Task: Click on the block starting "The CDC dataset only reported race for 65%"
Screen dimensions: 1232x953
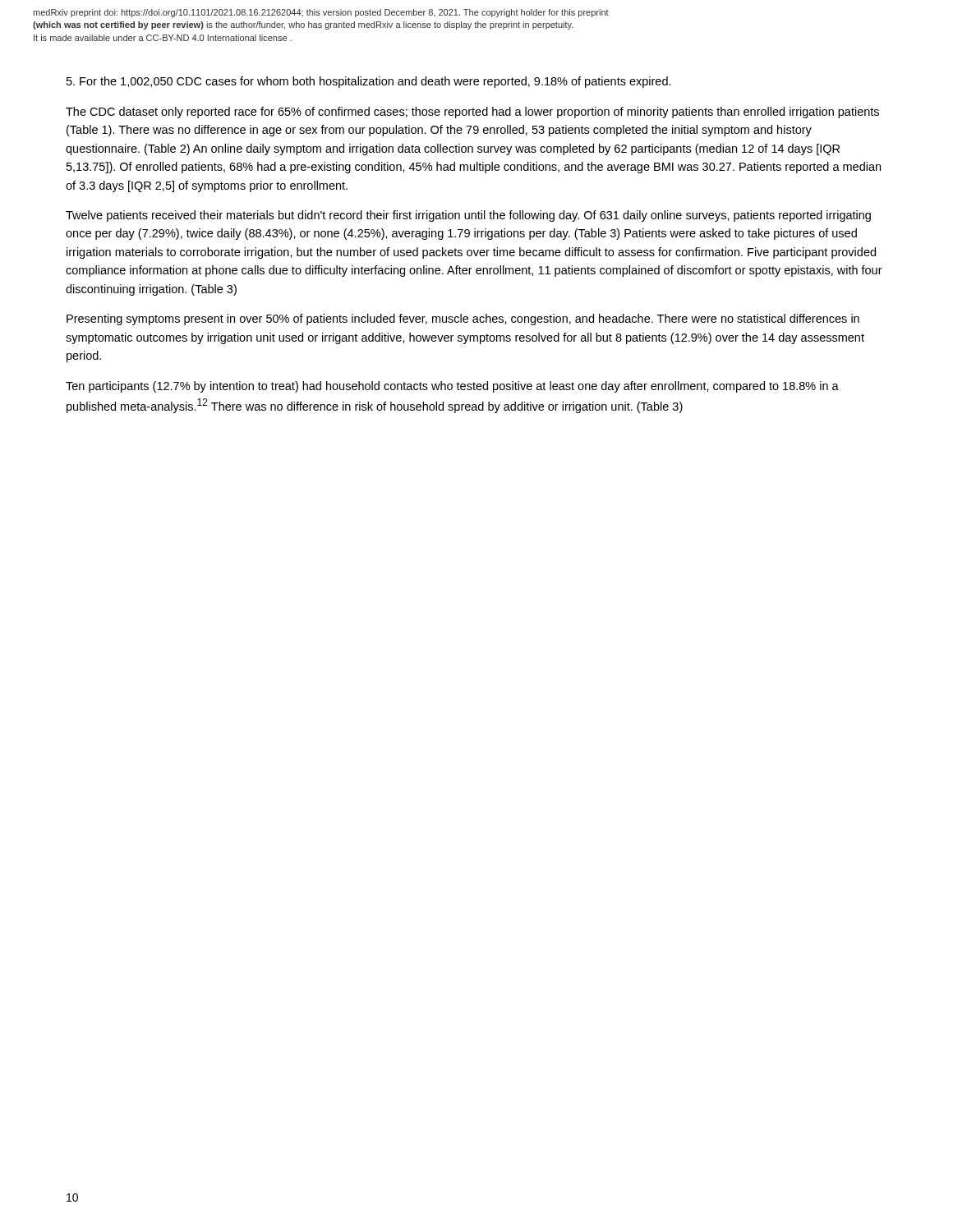Action: tap(474, 148)
